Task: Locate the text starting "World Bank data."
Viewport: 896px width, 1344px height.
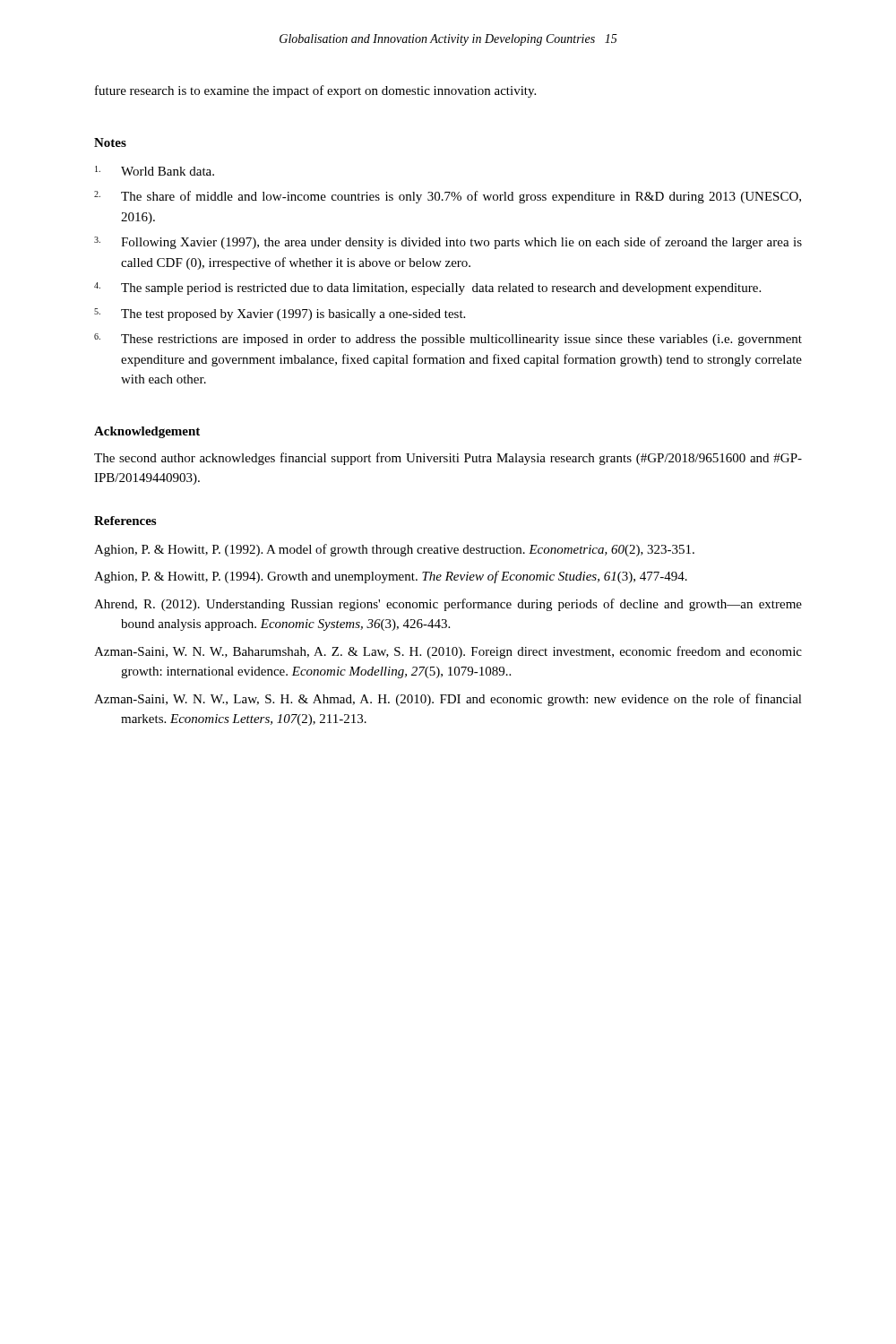Action: (x=155, y=171)
